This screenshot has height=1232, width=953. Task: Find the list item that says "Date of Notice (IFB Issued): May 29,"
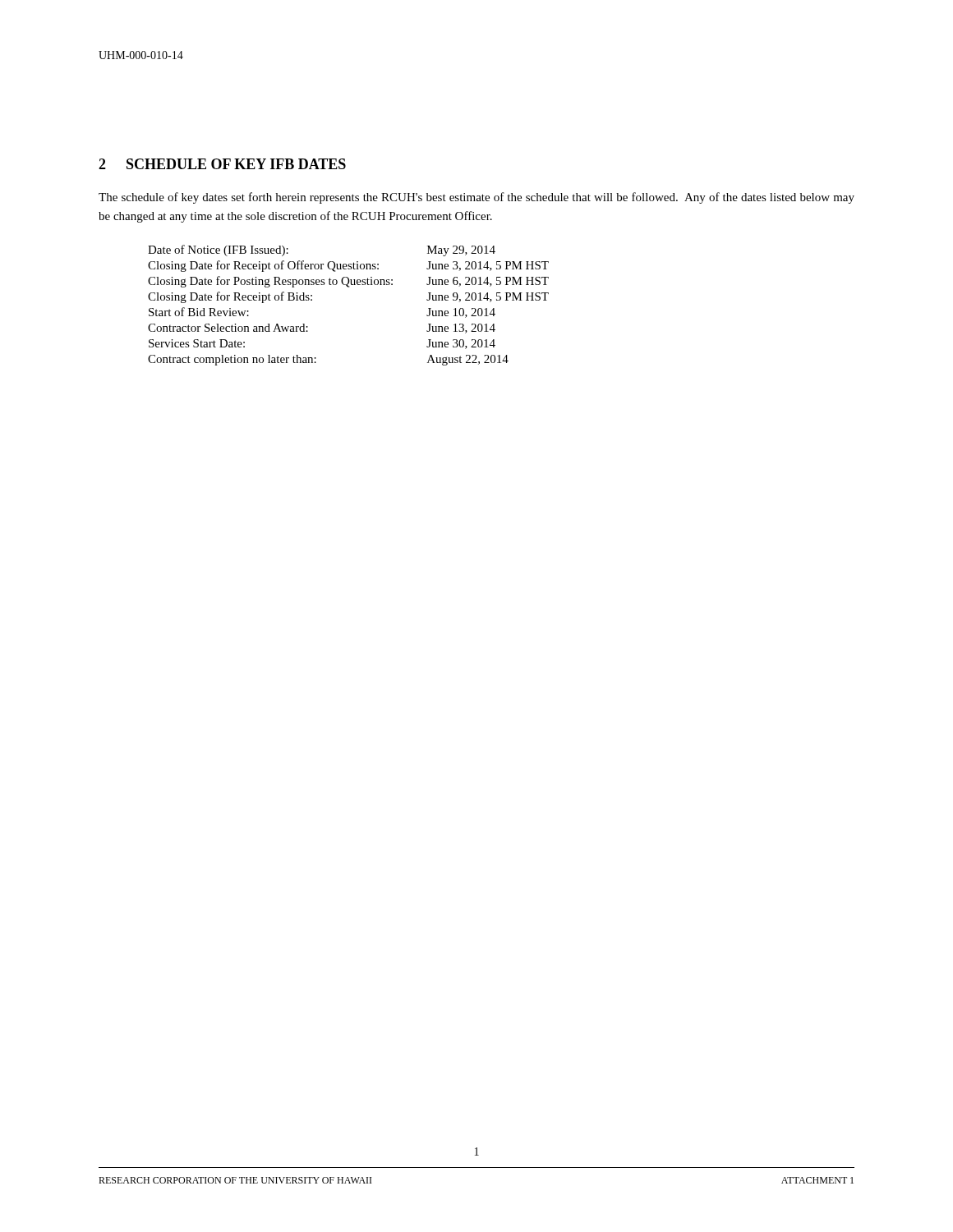point(217,251)
